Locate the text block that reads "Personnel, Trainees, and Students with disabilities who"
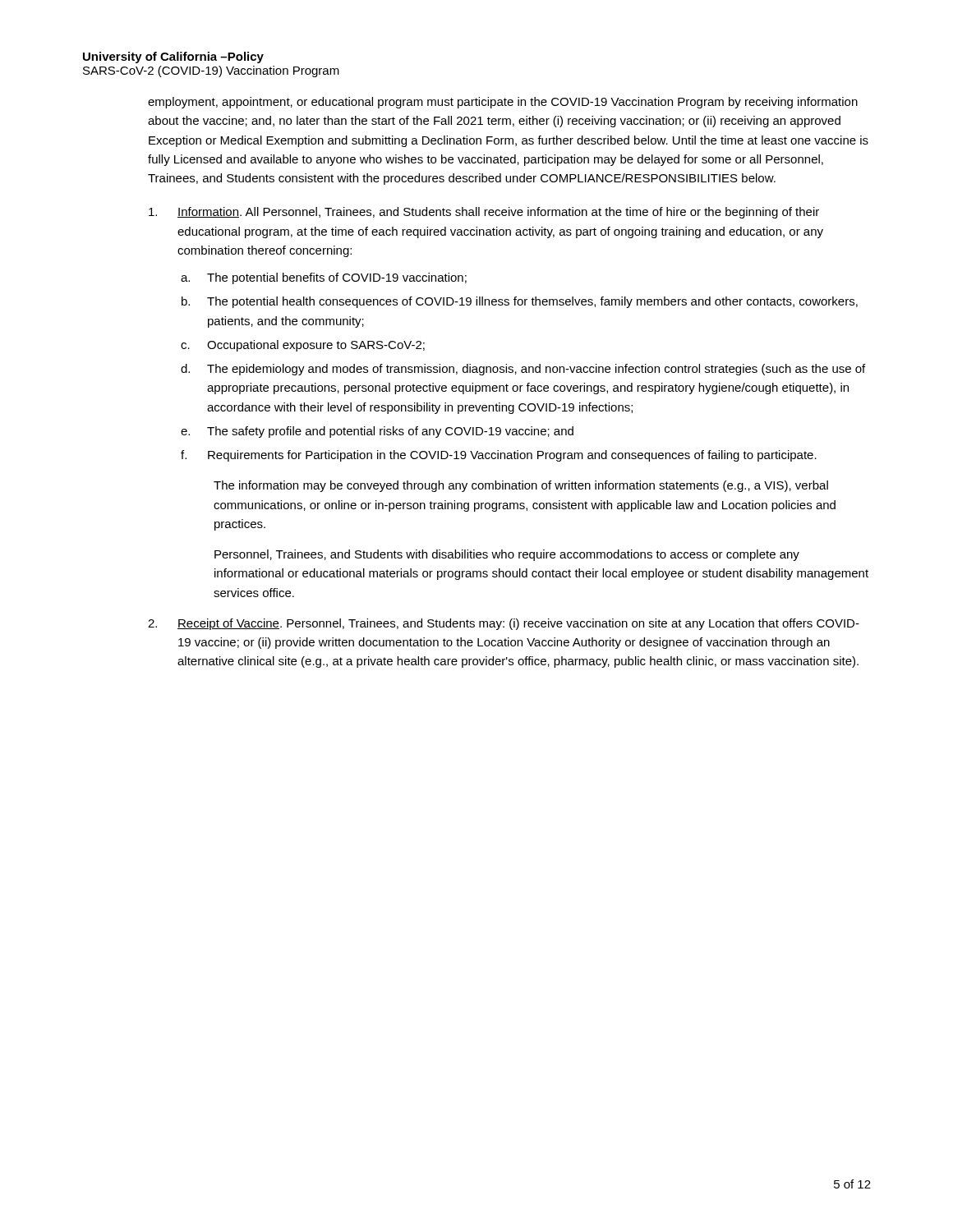 click(x=541, y=573)
